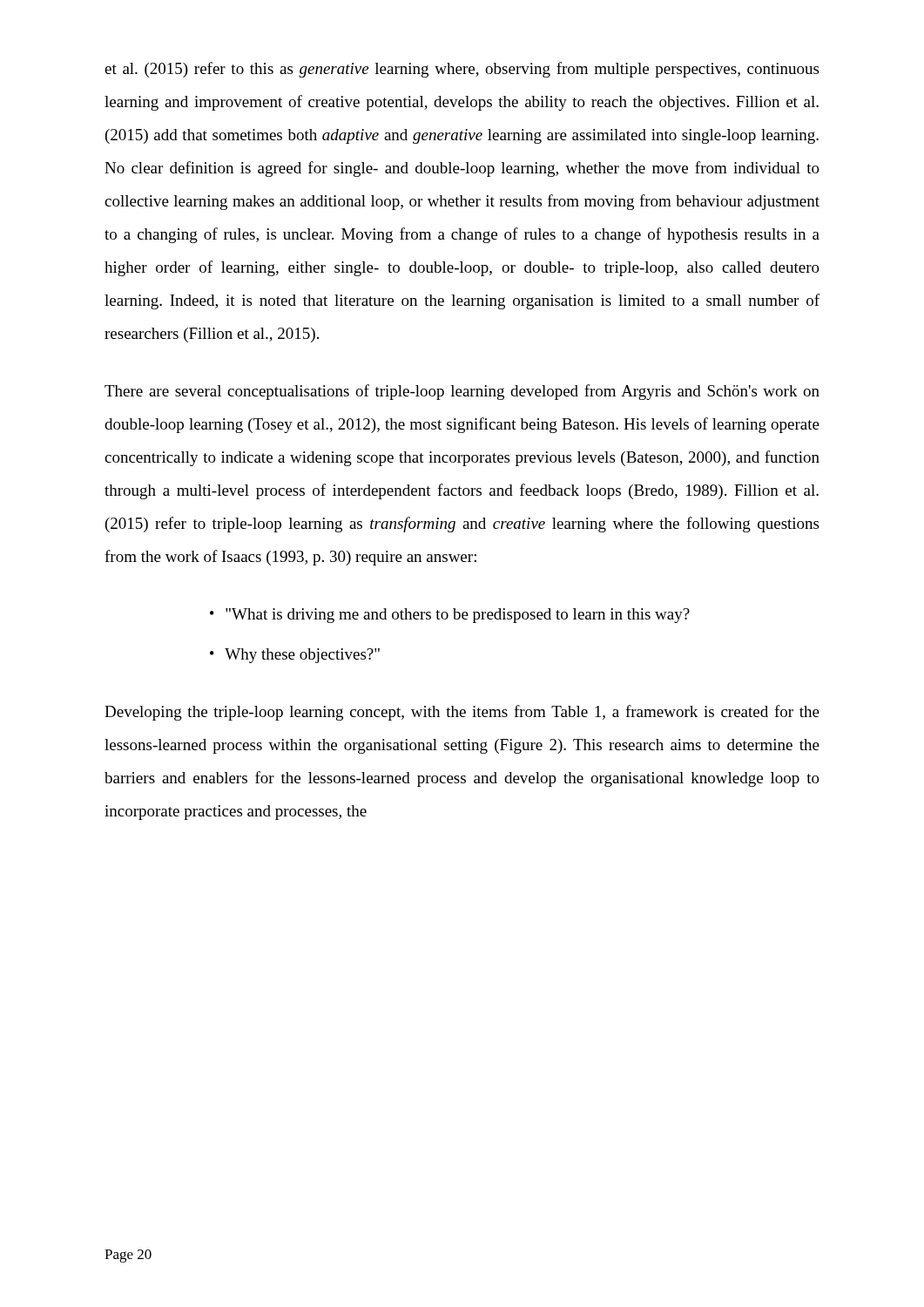924x1307 pixels.
Task: Click the passage that begins "• "What is driving me and others to"
Action: click(x=449, y=614)
